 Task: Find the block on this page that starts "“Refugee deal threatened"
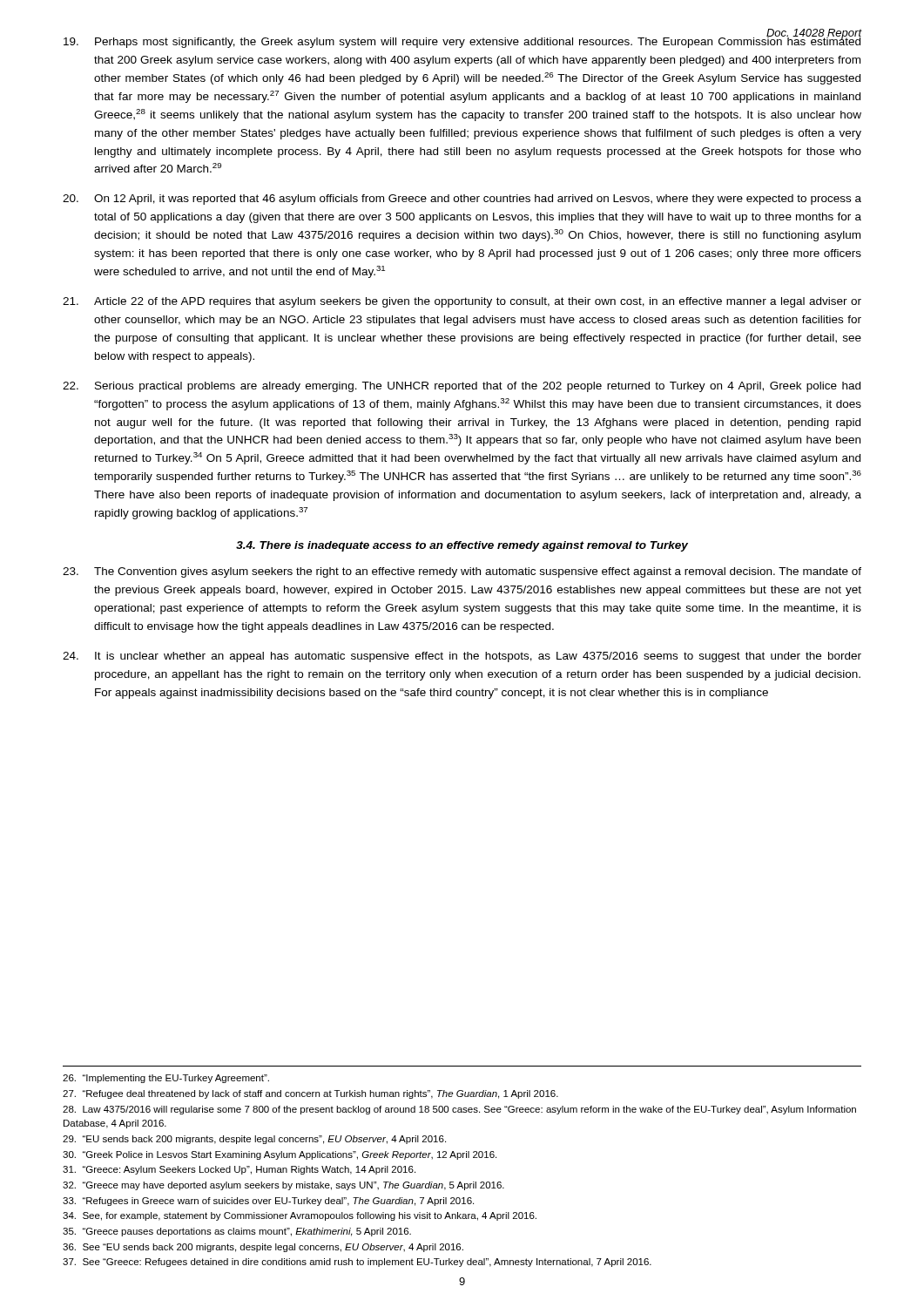point(311,1093)
